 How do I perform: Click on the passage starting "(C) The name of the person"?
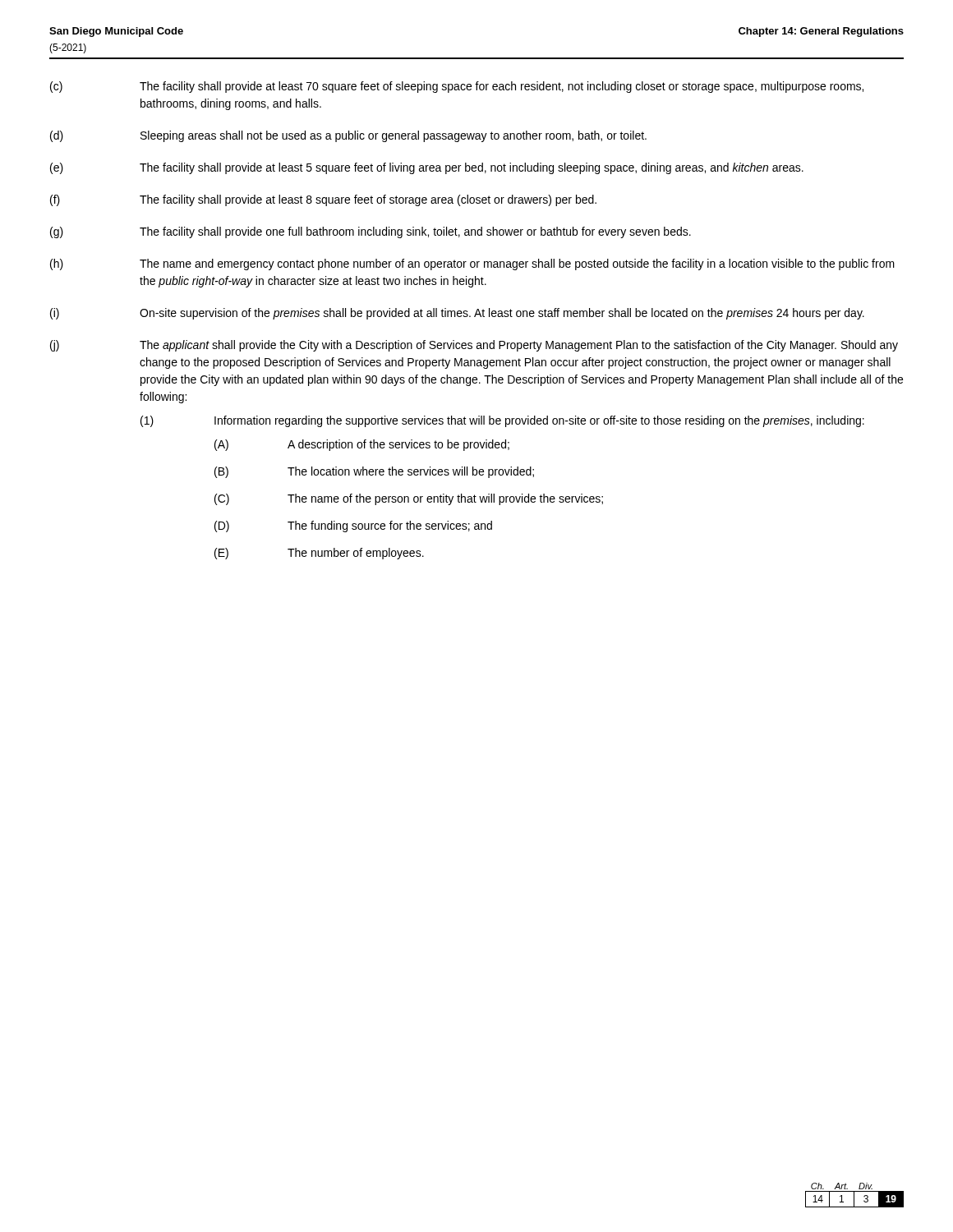tap(559, 499)
